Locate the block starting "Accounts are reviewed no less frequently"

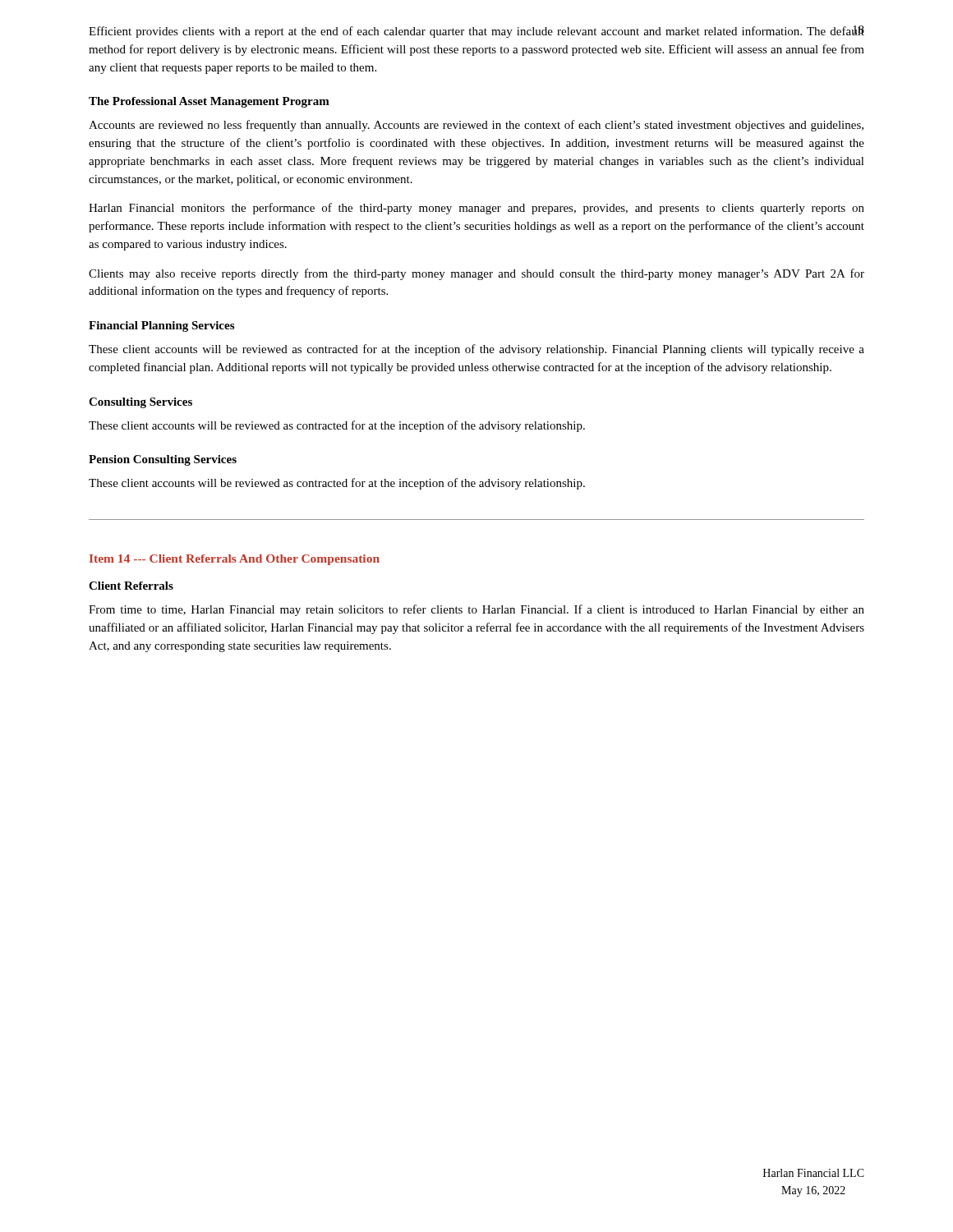coord(476,152)
